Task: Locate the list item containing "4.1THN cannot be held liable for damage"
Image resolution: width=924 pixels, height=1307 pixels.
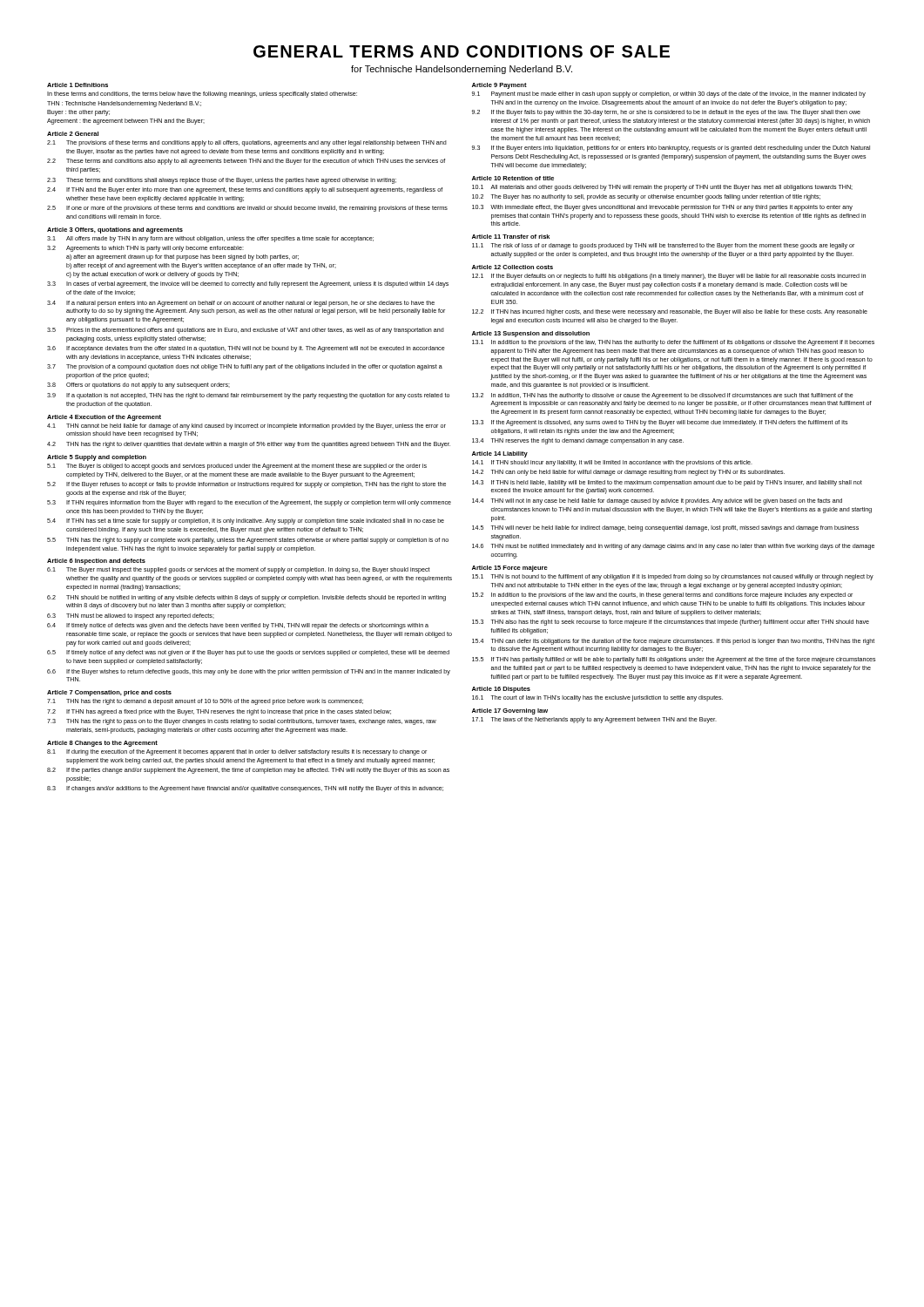Action: (x=250, y=431)
